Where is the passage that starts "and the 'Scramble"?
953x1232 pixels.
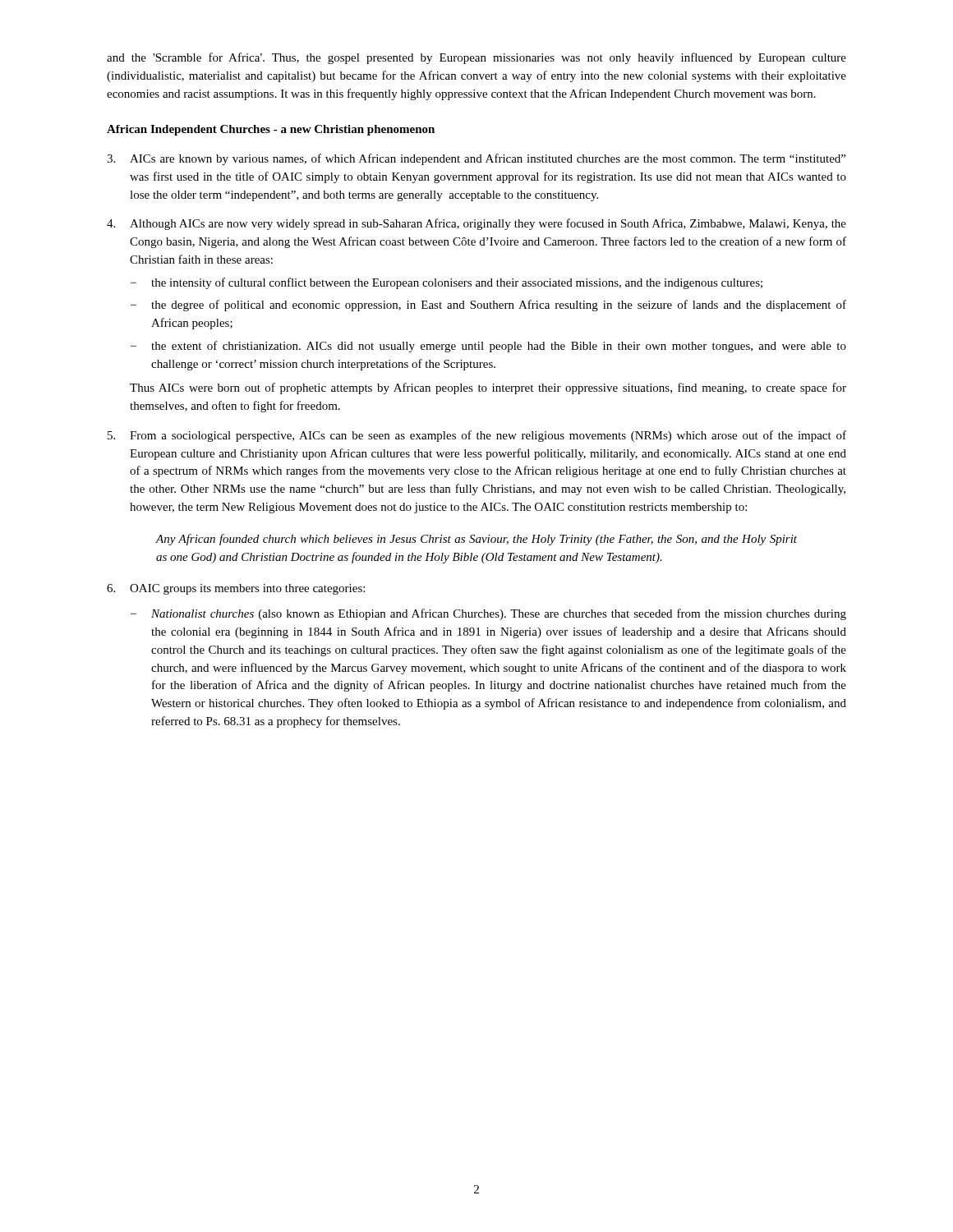click(476, 75)
